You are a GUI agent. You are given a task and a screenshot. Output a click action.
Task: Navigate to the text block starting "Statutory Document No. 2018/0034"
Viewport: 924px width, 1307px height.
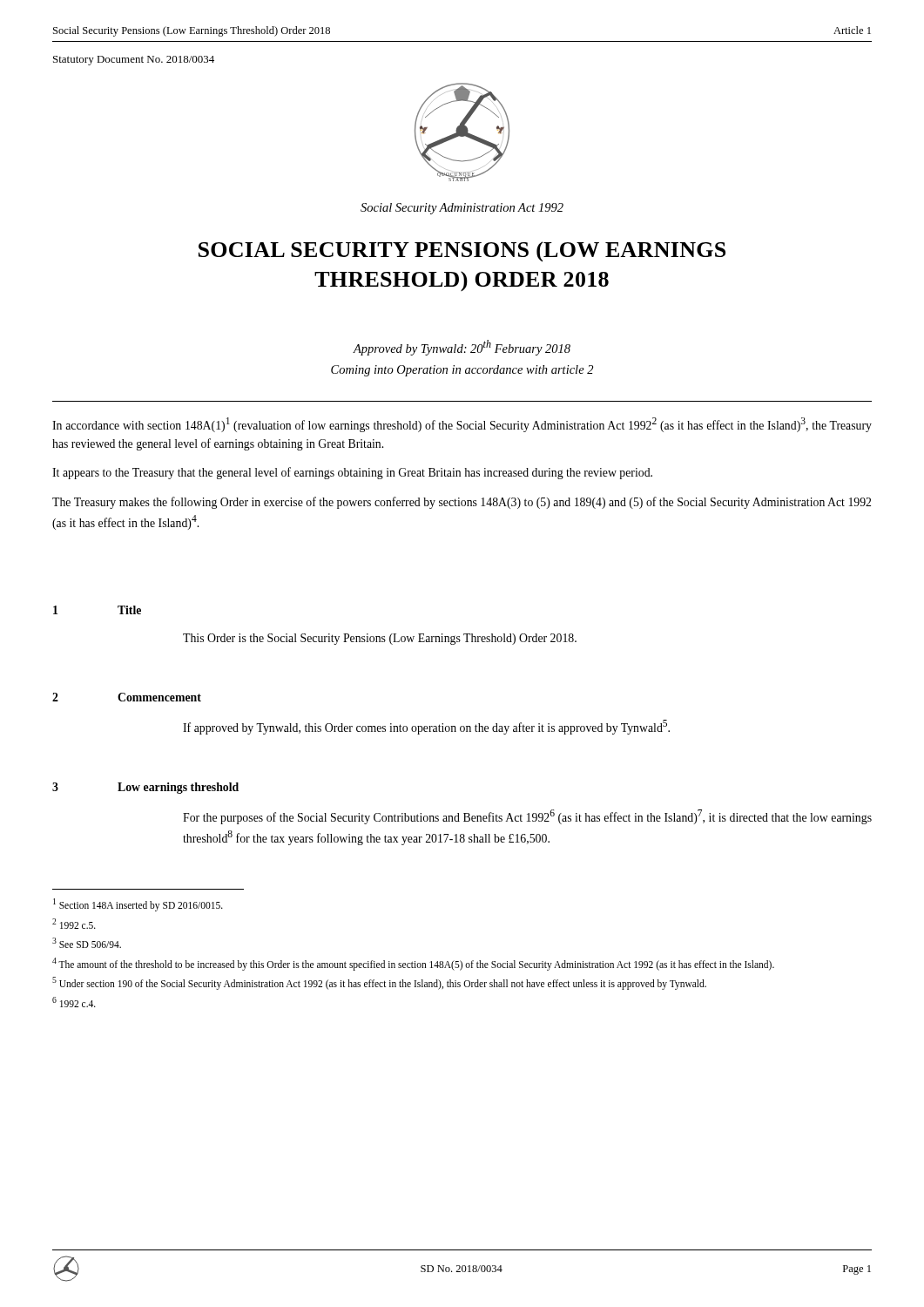point(133,59)
